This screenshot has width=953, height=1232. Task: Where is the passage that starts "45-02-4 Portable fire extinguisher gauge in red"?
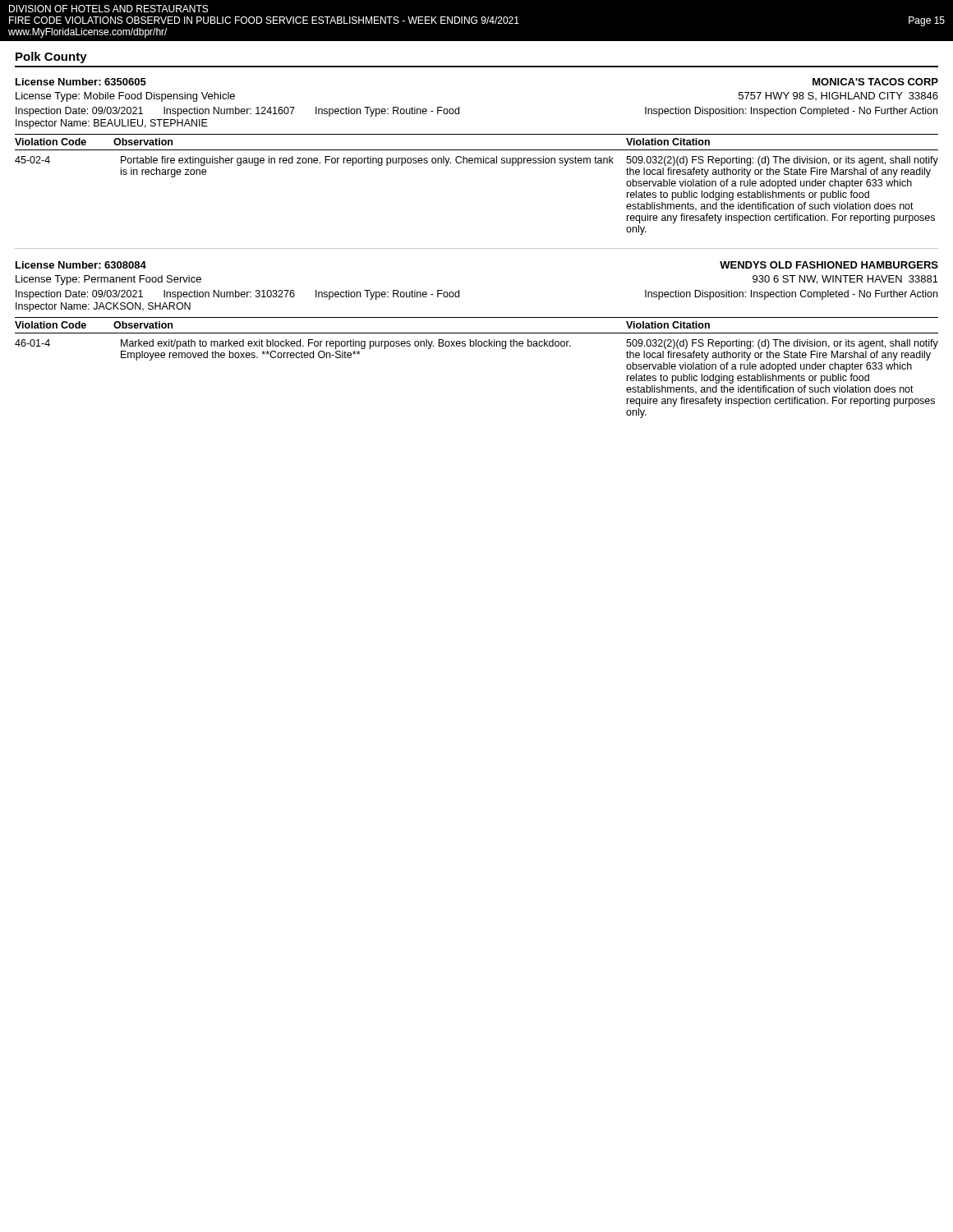(x=476, y=161)
